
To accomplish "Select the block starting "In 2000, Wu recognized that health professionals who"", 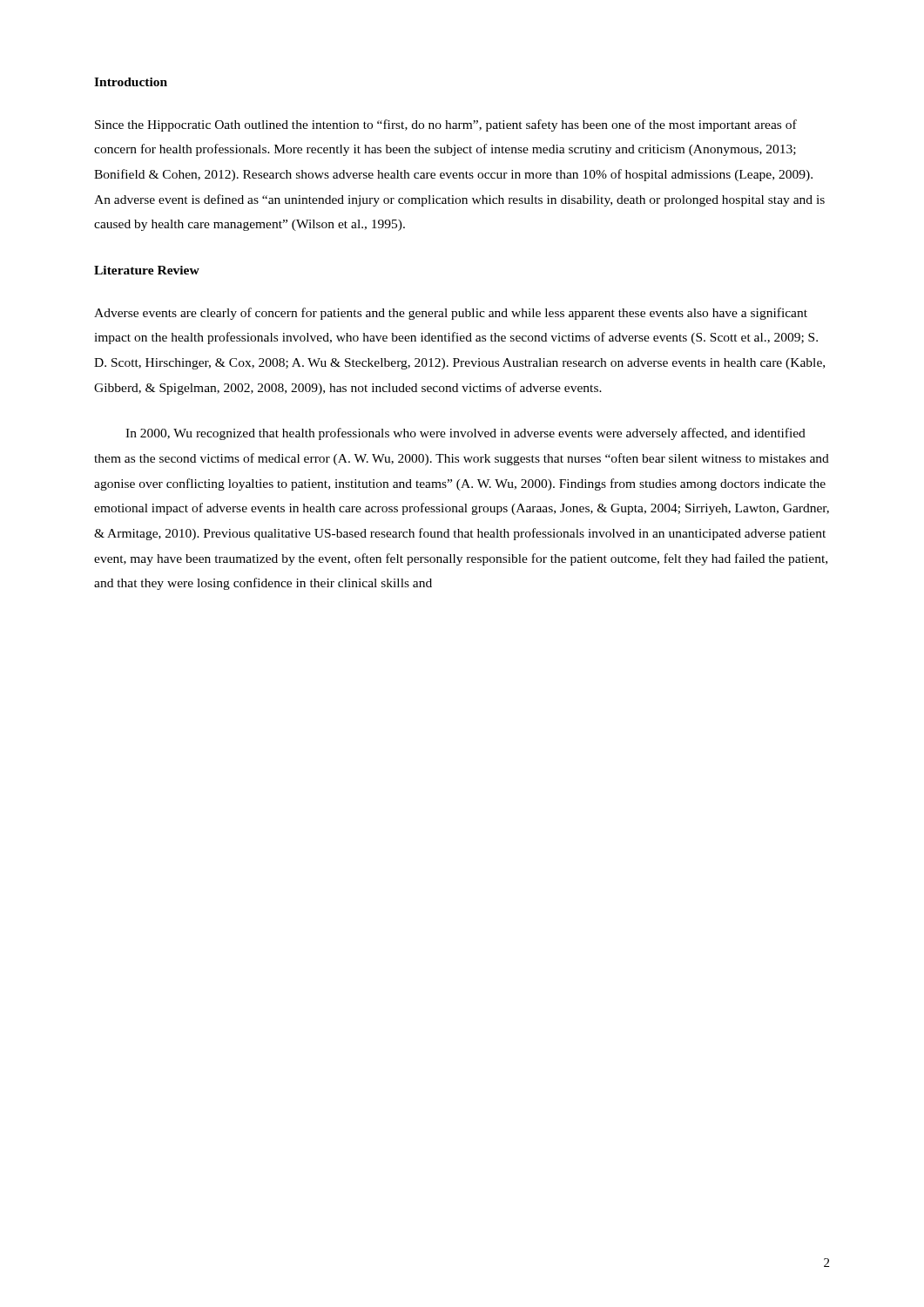I will (462, 509).
